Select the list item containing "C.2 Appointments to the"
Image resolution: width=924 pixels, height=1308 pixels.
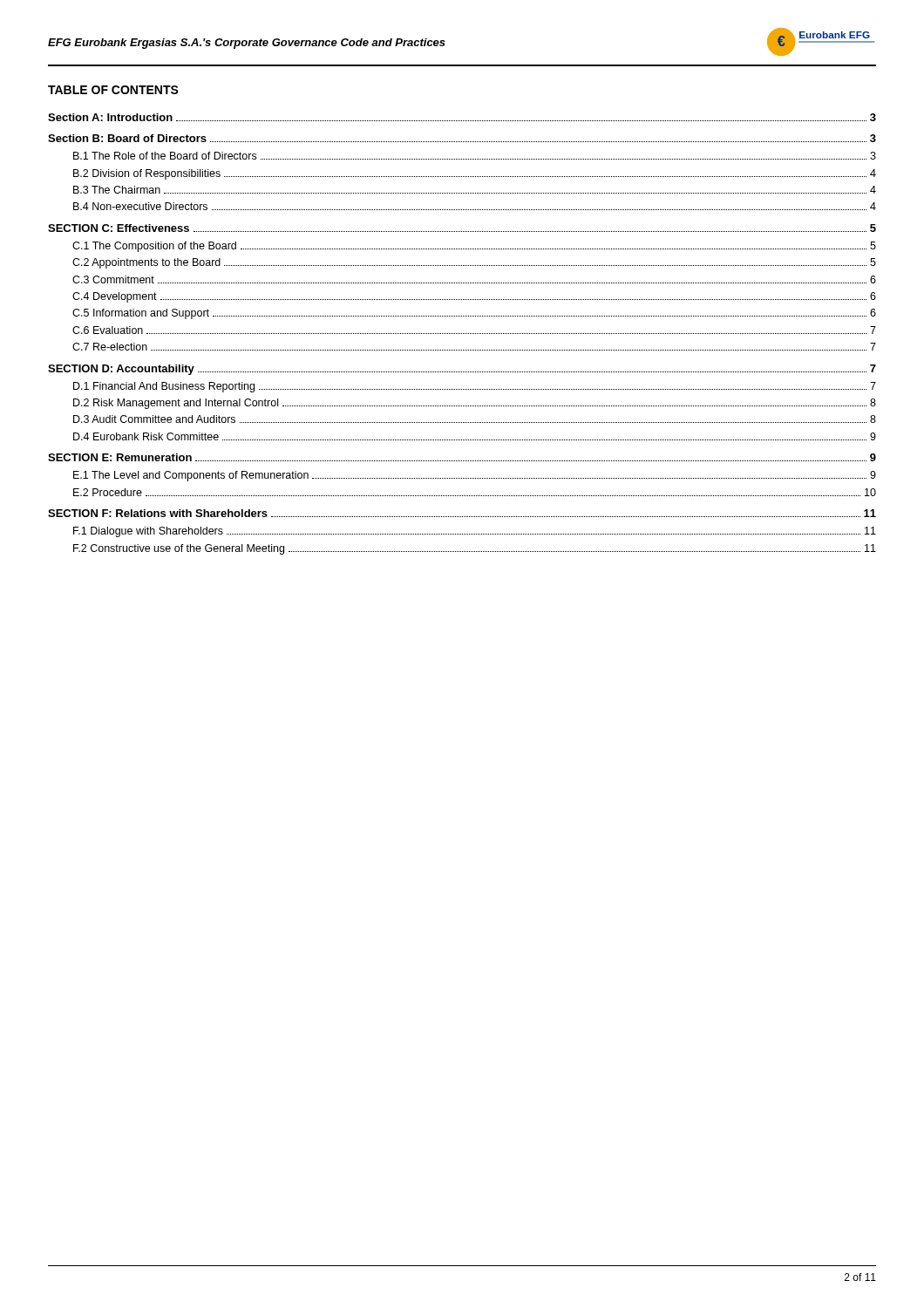pos(474,263)
